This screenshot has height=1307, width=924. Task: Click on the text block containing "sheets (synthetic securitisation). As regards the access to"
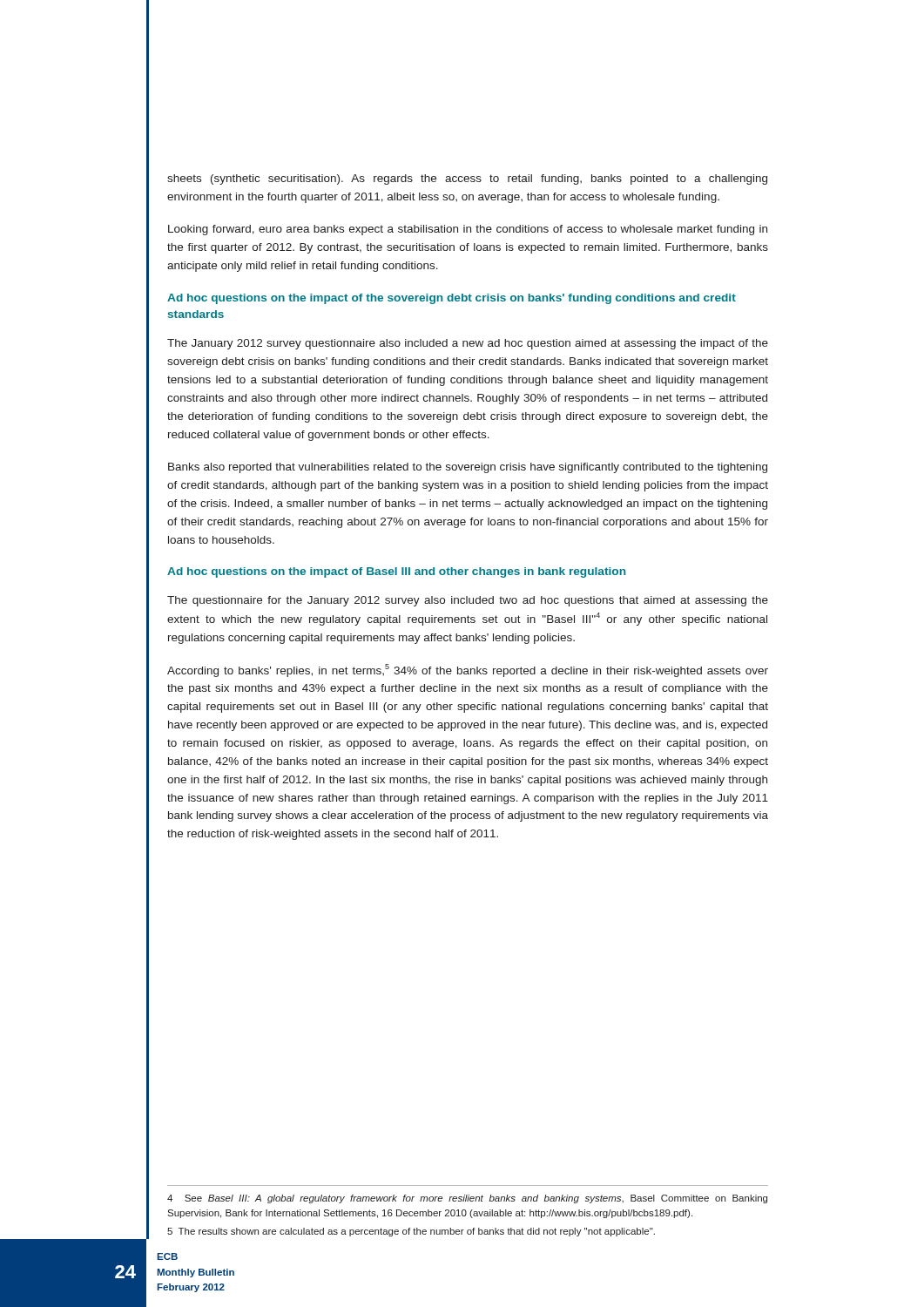coord(468,187)
